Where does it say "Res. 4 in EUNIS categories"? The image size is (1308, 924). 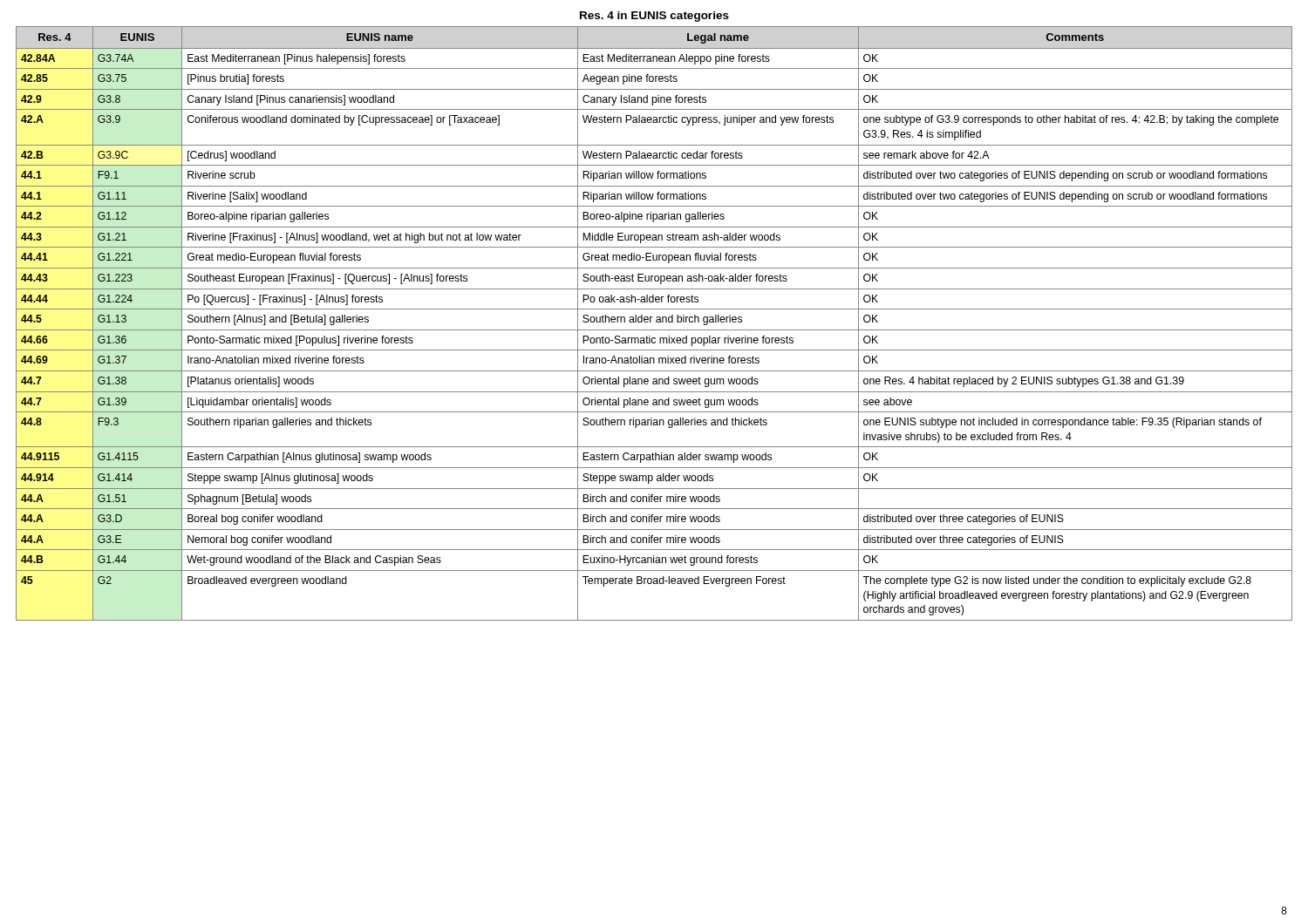click(654, 15)
